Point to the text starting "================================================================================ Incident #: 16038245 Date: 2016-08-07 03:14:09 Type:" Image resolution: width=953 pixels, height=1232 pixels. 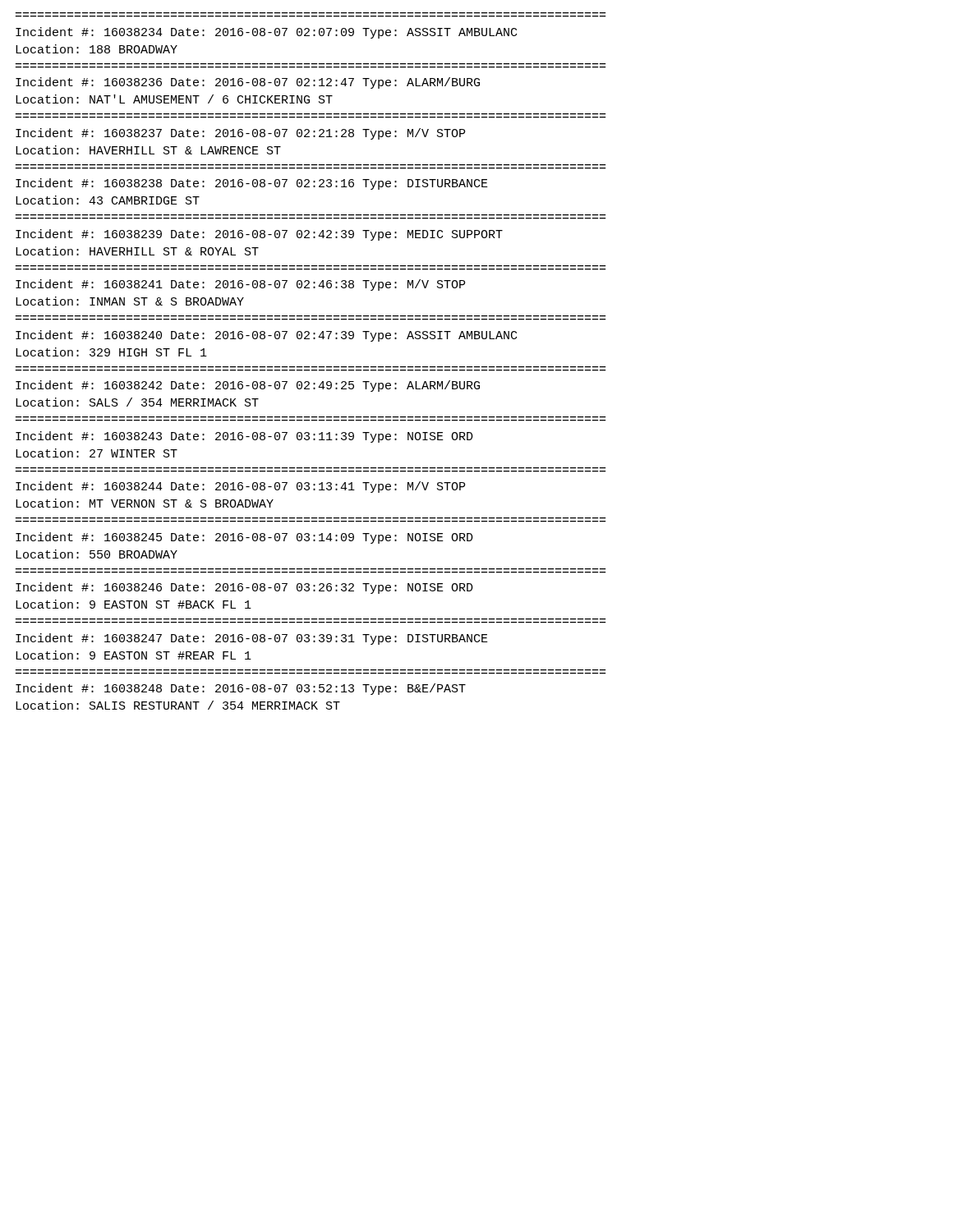click(476, 539)
